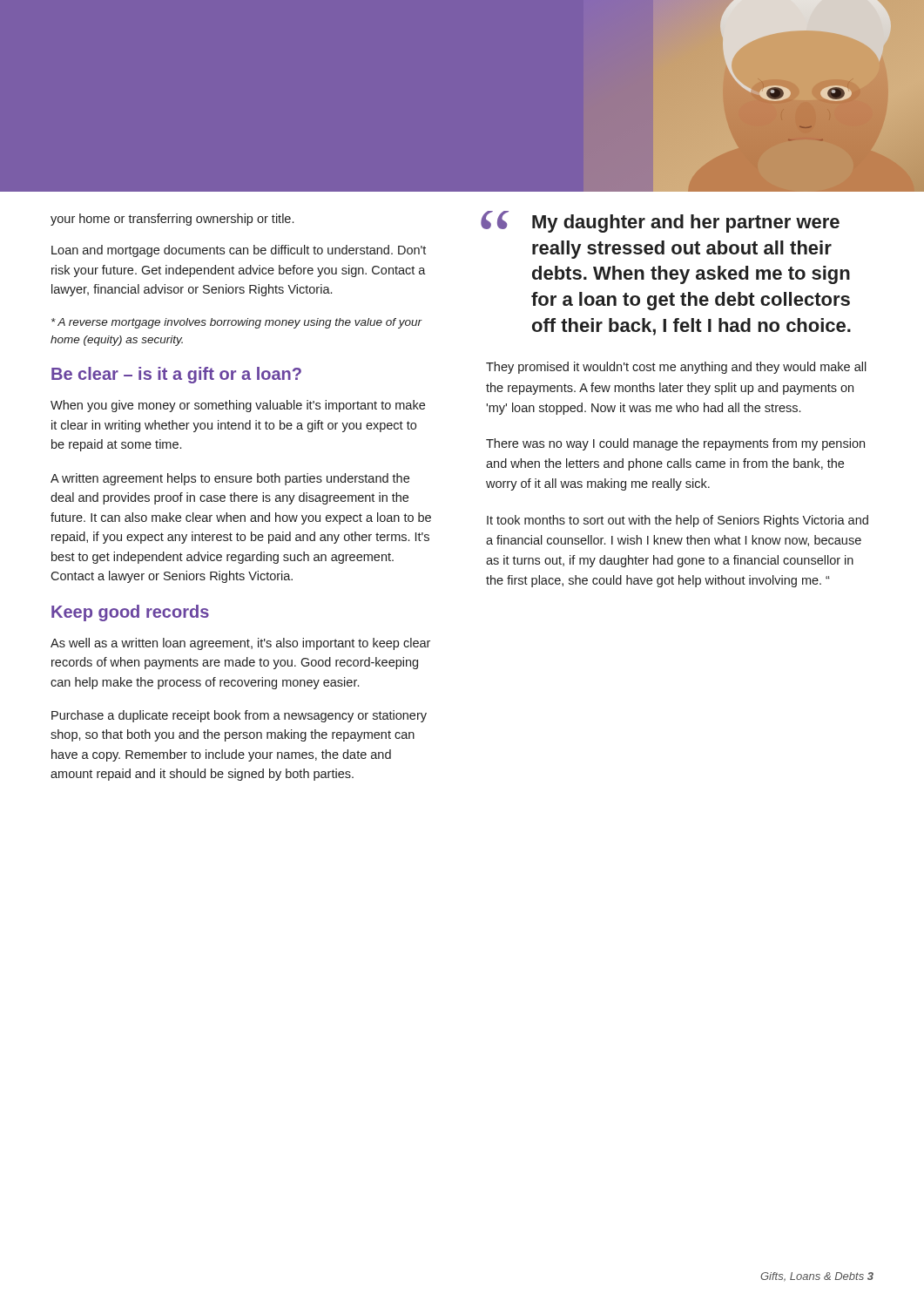Point to the block beginning "“ My daughter and"
924x1307 pixels.
coord(675,274)
